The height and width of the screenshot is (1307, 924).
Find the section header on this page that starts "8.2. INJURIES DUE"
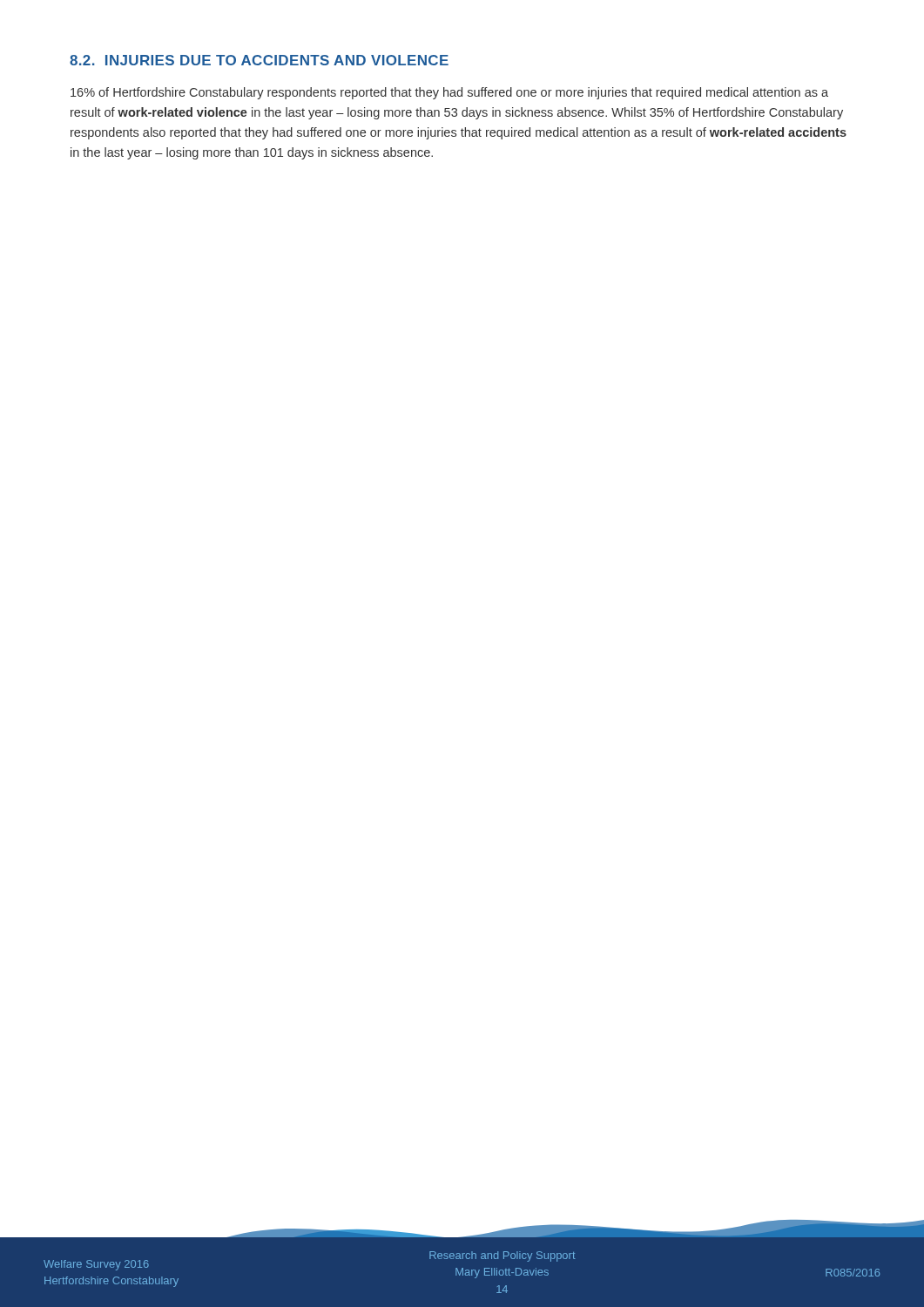pos(259,61)
